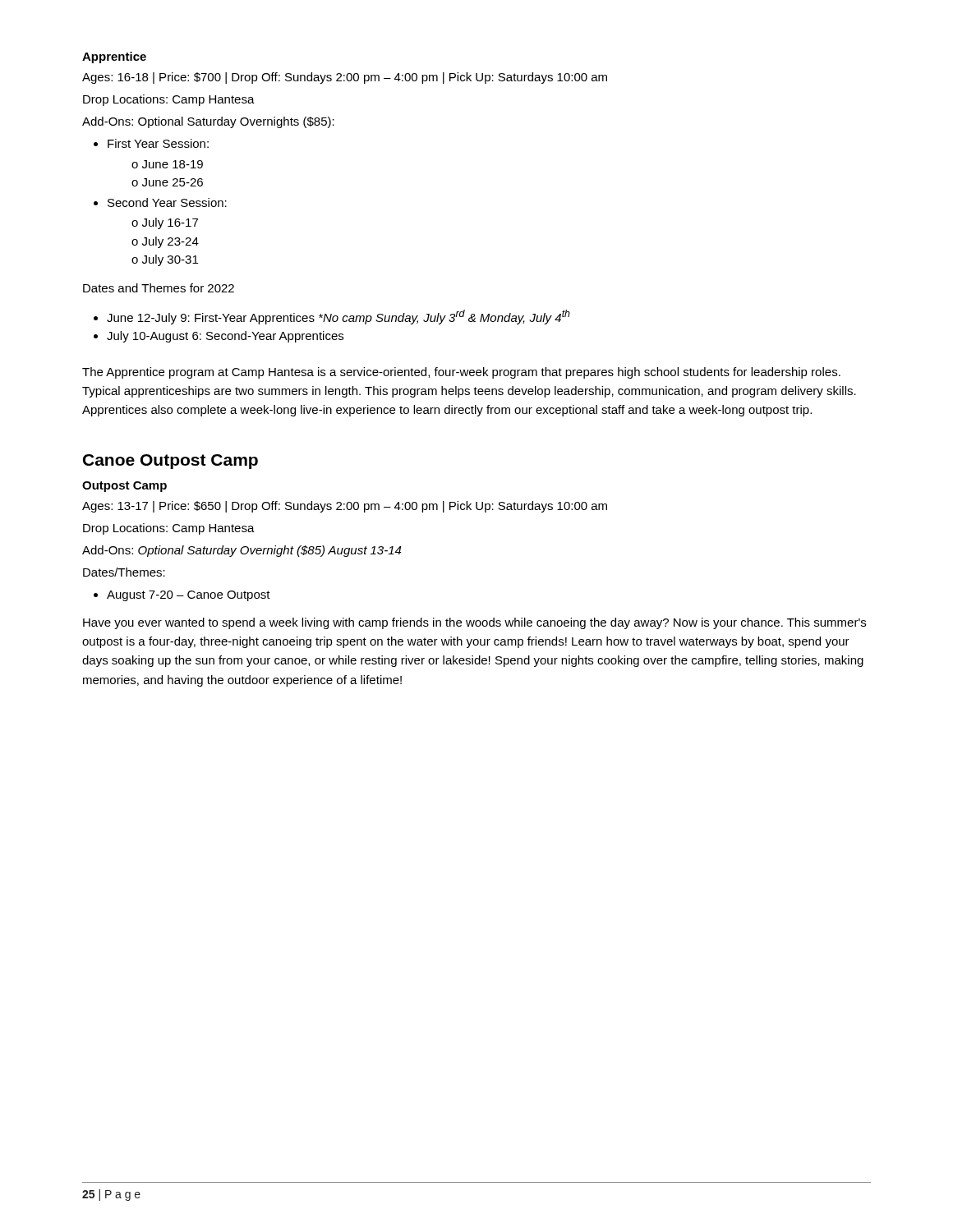The image size is (953, 1232).
Task: Select the text that reads "Add-Ons: Optional Saturday Overnights ($85):"
Action: [209, 121]
